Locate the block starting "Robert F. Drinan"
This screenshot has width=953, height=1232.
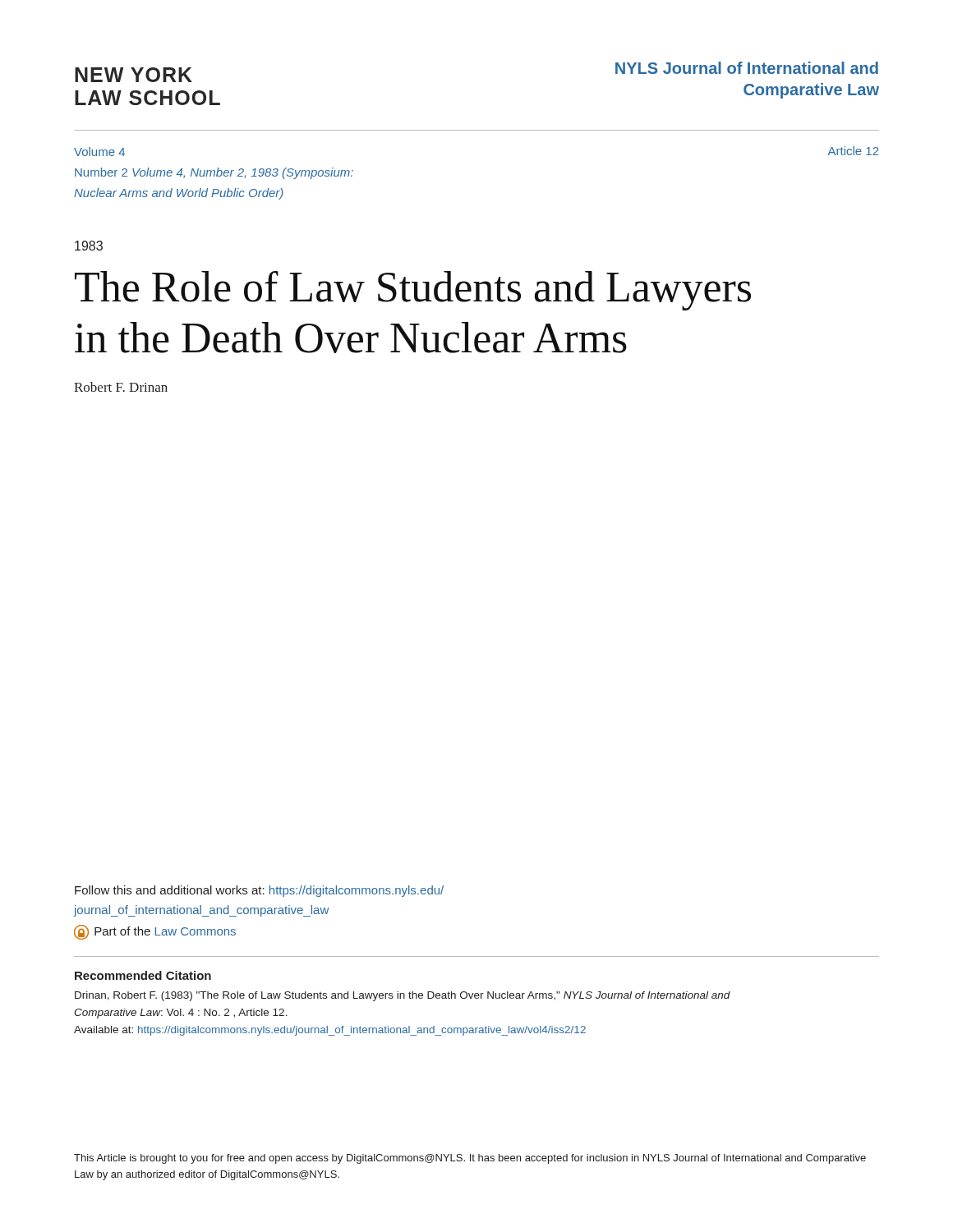[121, 387]
